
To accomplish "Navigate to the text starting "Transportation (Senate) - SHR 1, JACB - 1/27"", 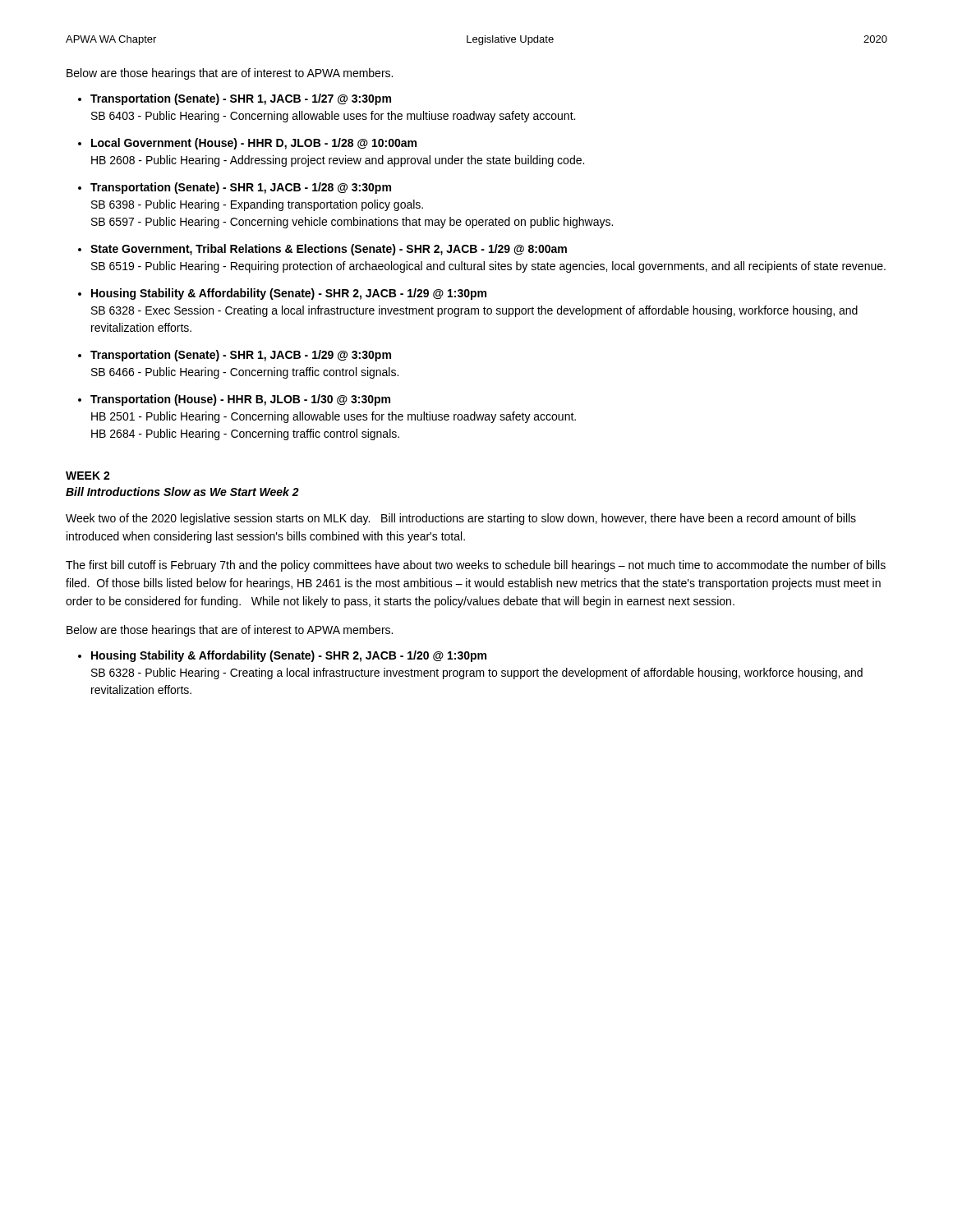I will click(x=333, y=107).
